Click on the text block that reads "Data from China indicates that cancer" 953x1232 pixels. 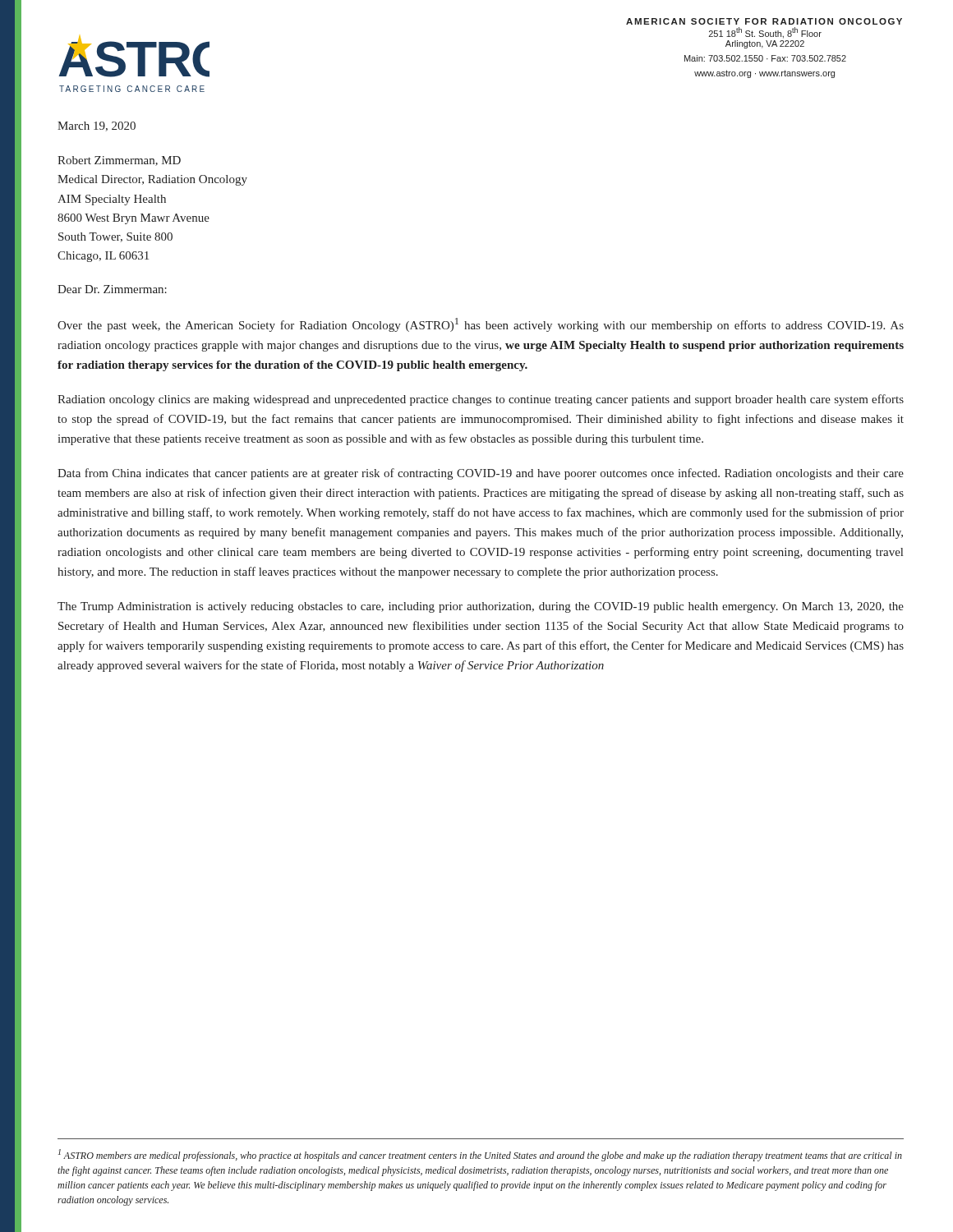point(481,522)
